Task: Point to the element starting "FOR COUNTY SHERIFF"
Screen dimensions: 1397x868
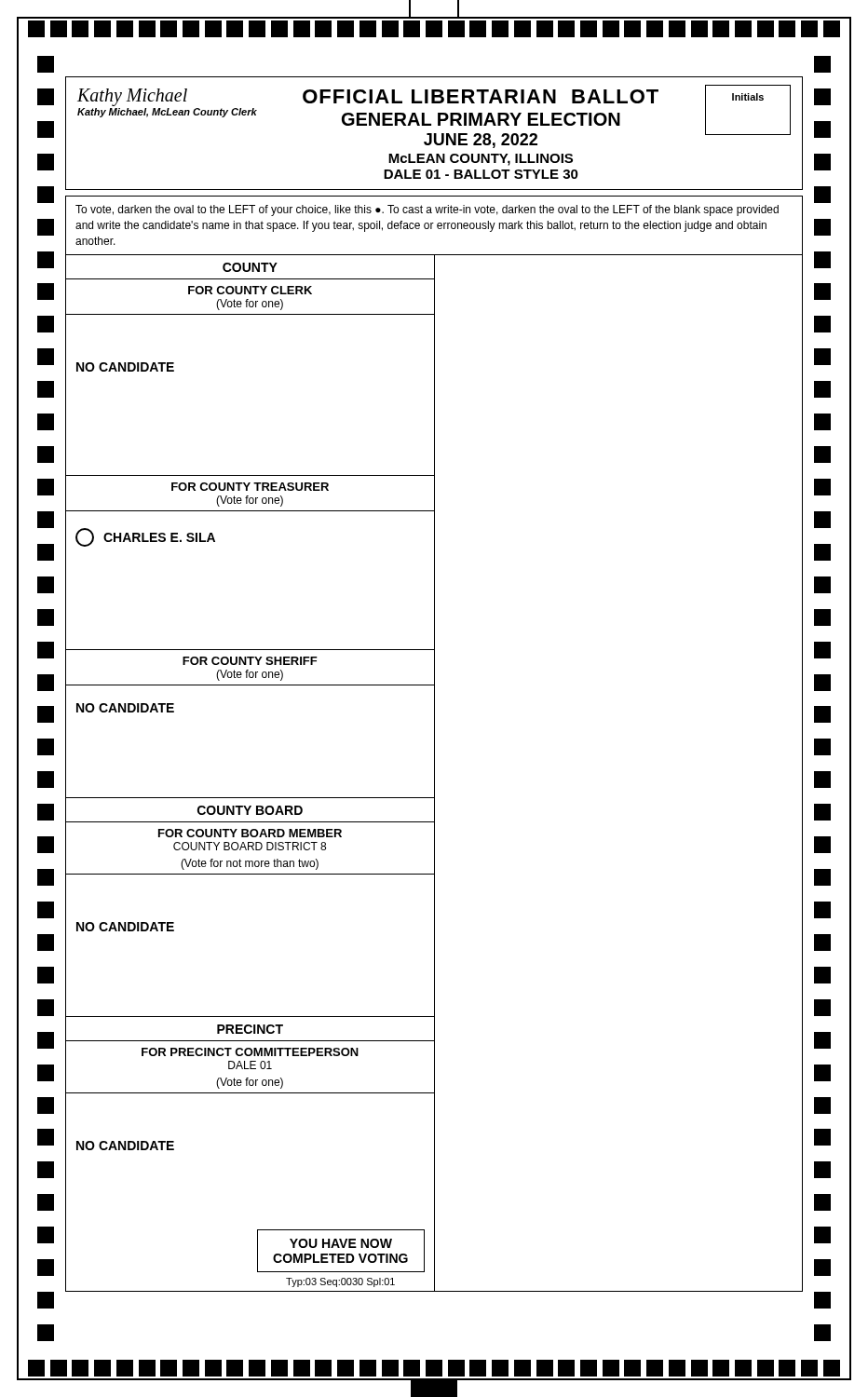Action: 250,668
